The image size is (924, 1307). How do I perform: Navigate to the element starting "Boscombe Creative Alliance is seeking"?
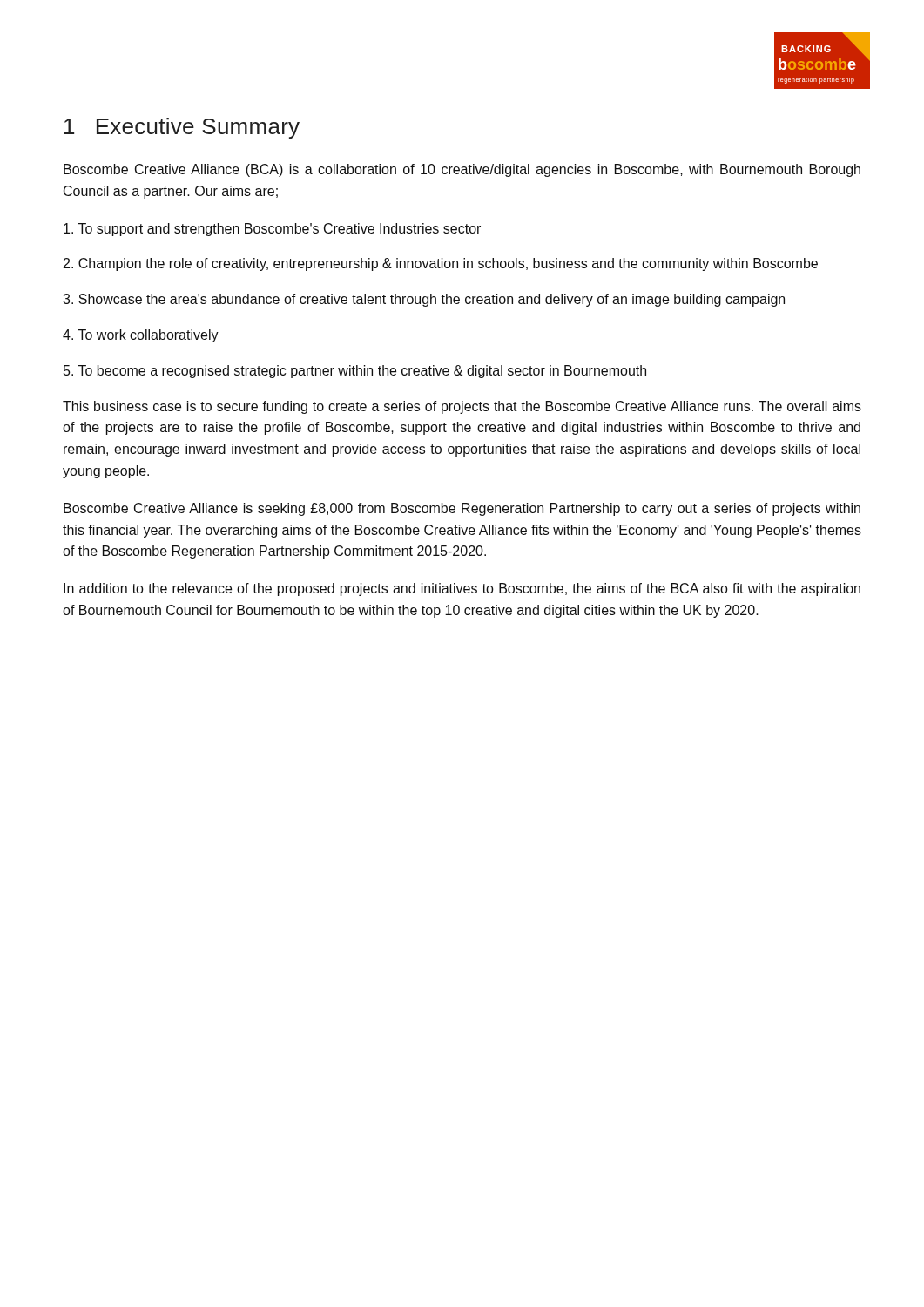(x=462, y=531)
